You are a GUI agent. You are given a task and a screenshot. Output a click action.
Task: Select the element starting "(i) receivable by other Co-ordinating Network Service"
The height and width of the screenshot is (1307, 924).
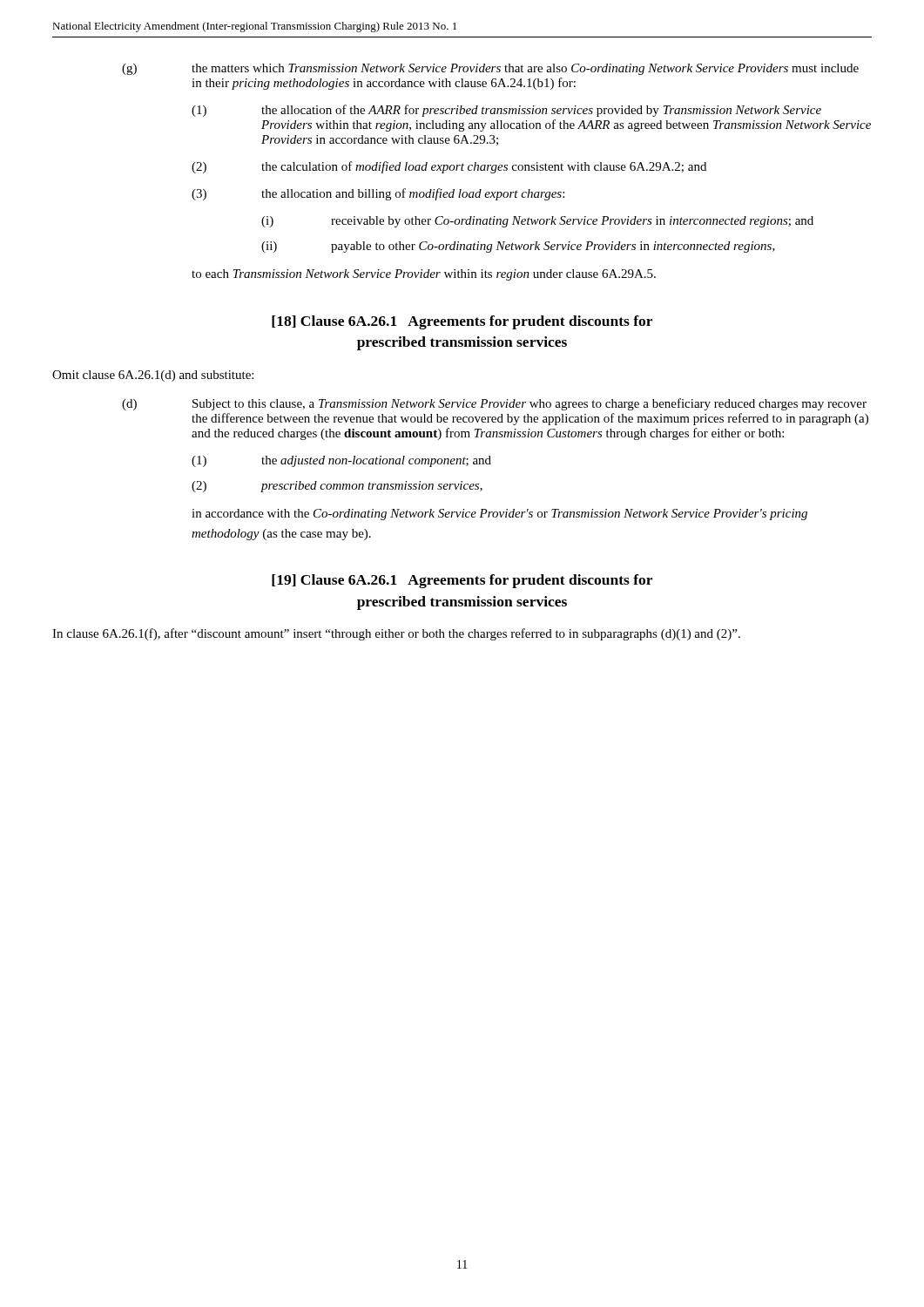(462, 221)
